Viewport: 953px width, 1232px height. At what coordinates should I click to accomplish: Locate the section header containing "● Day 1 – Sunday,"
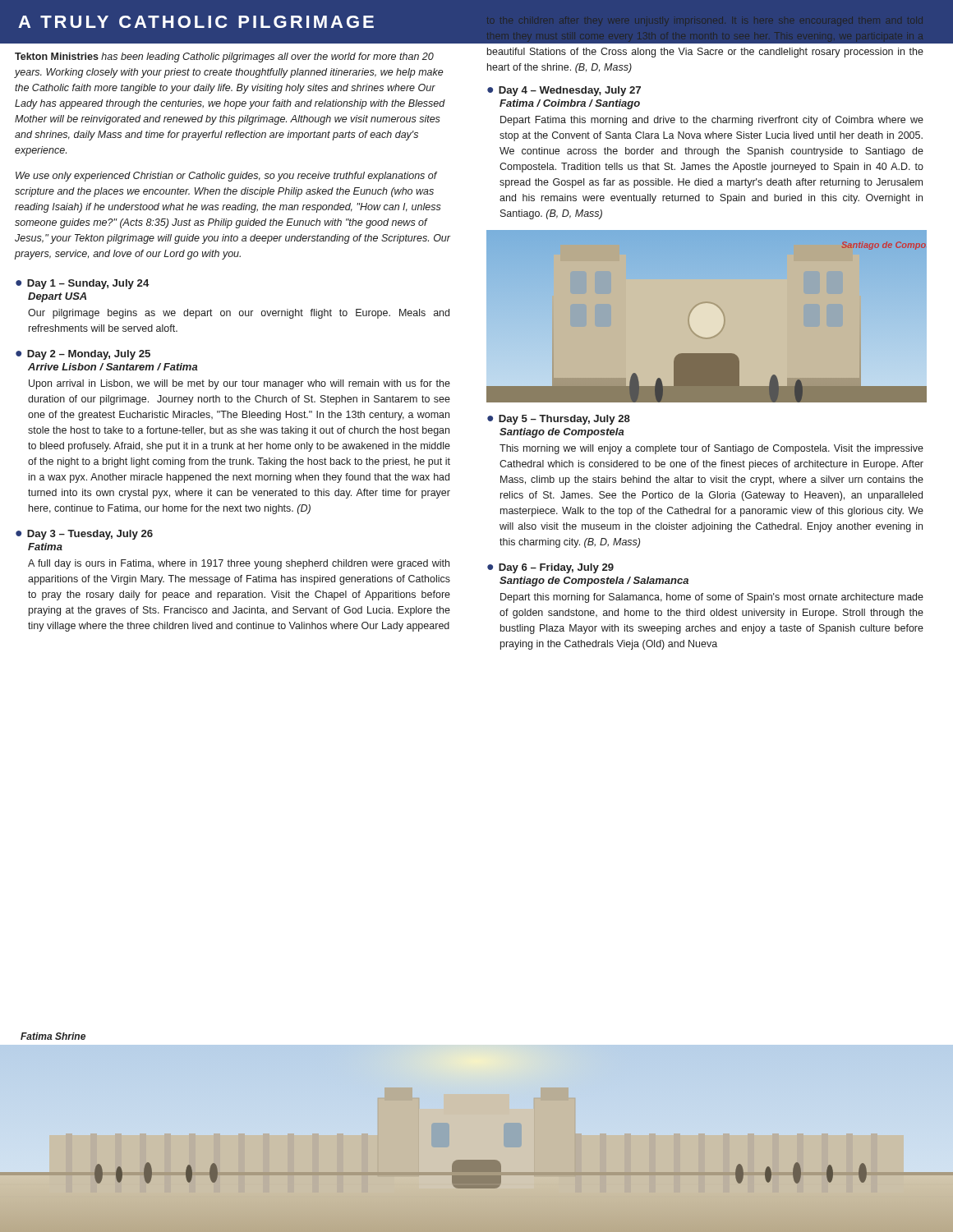click(x=232, y=307)
